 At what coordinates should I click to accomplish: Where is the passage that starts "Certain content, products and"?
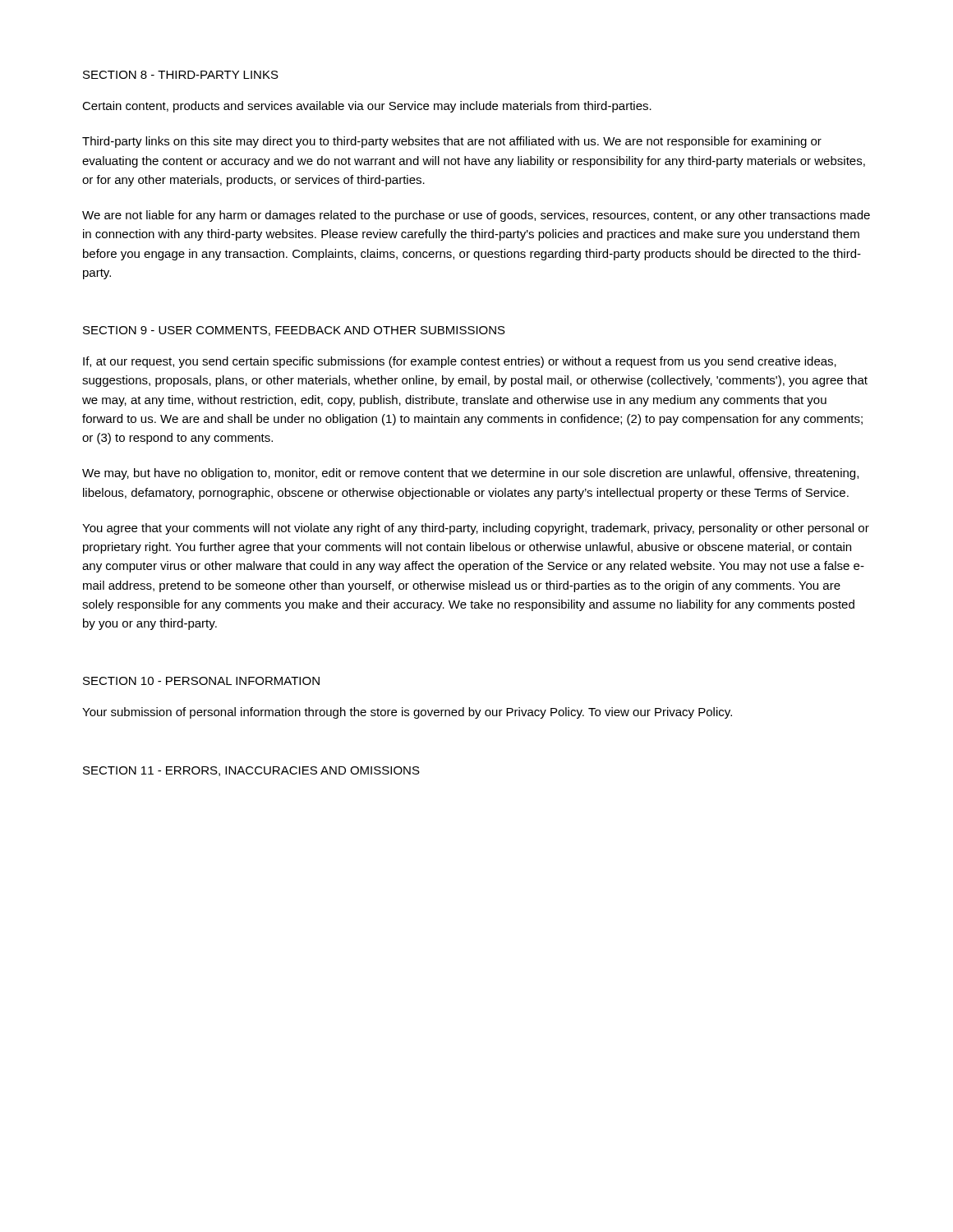(x=367, y=106)
